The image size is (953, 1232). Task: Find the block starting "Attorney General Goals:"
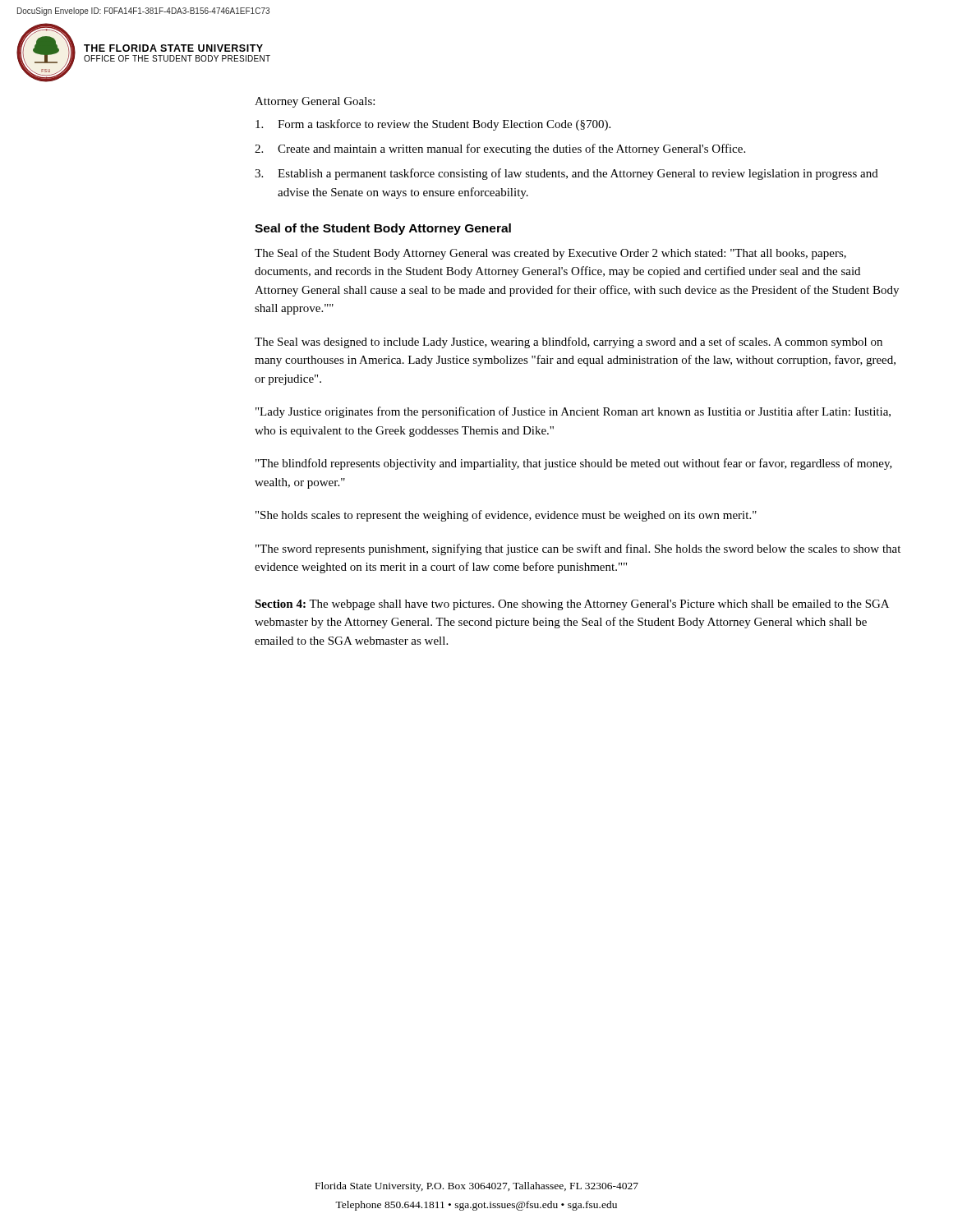click(315, 101)
